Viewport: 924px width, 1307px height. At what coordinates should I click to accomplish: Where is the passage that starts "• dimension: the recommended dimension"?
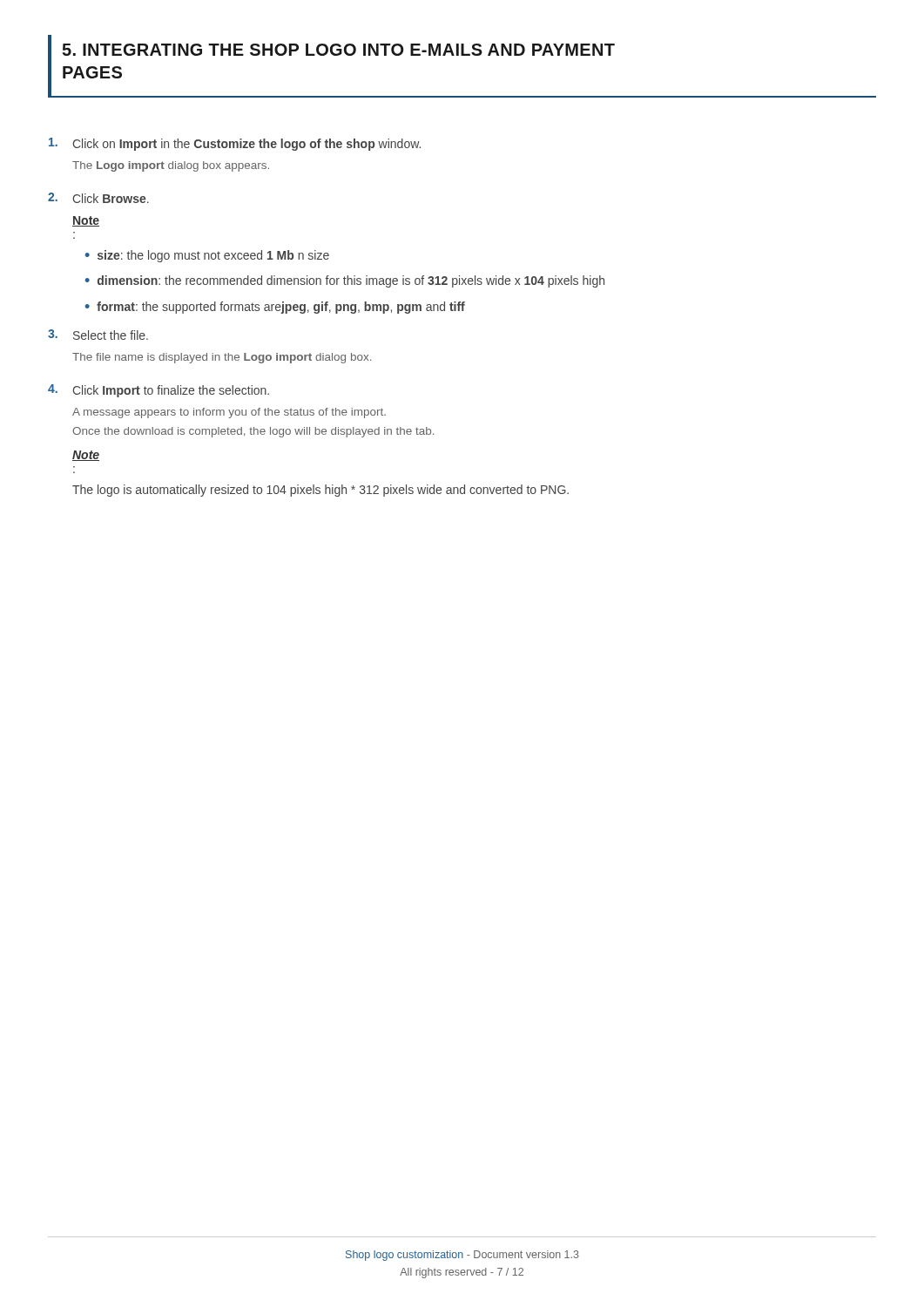[x=345, y=282]
